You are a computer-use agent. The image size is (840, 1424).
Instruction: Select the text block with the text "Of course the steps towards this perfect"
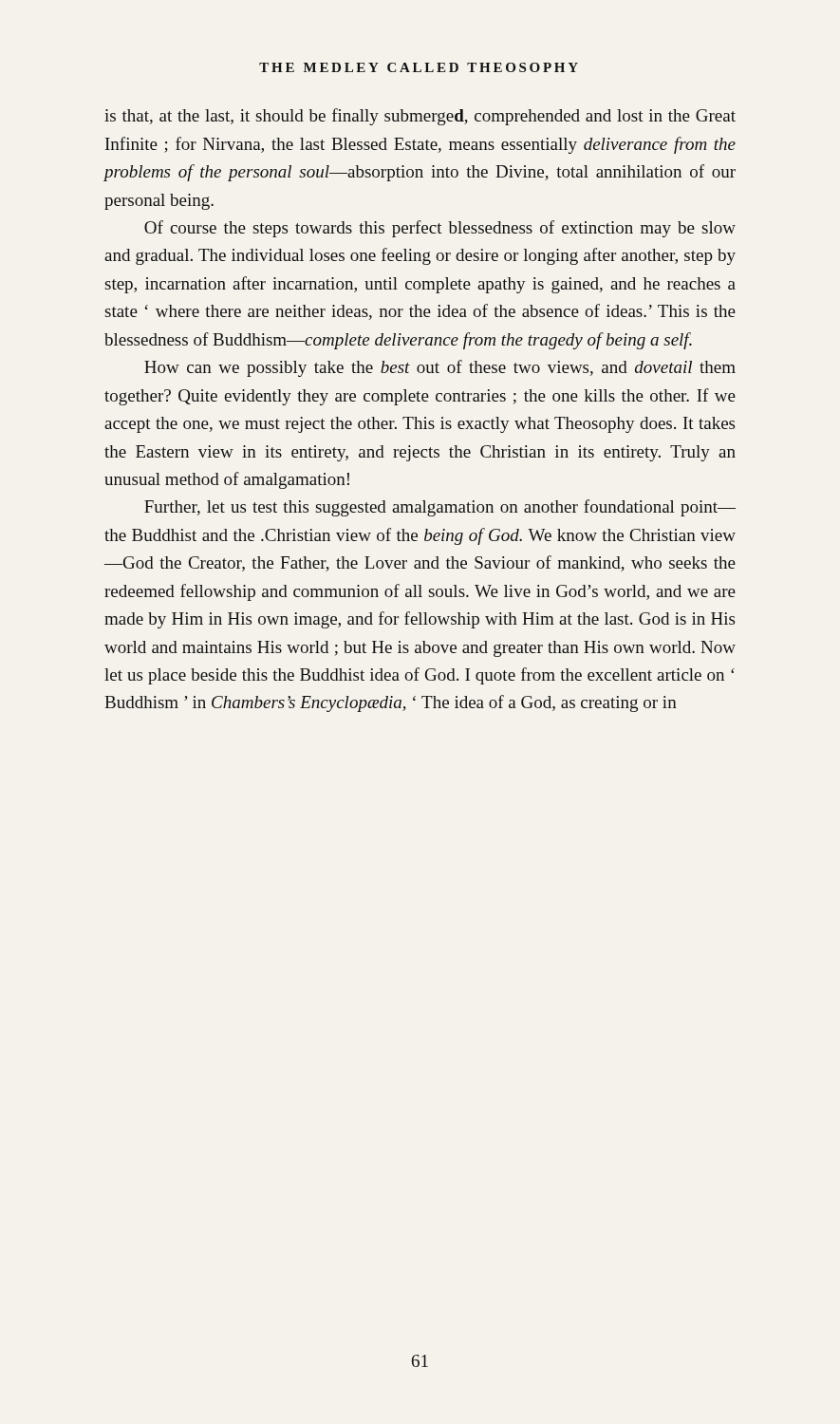420,283
